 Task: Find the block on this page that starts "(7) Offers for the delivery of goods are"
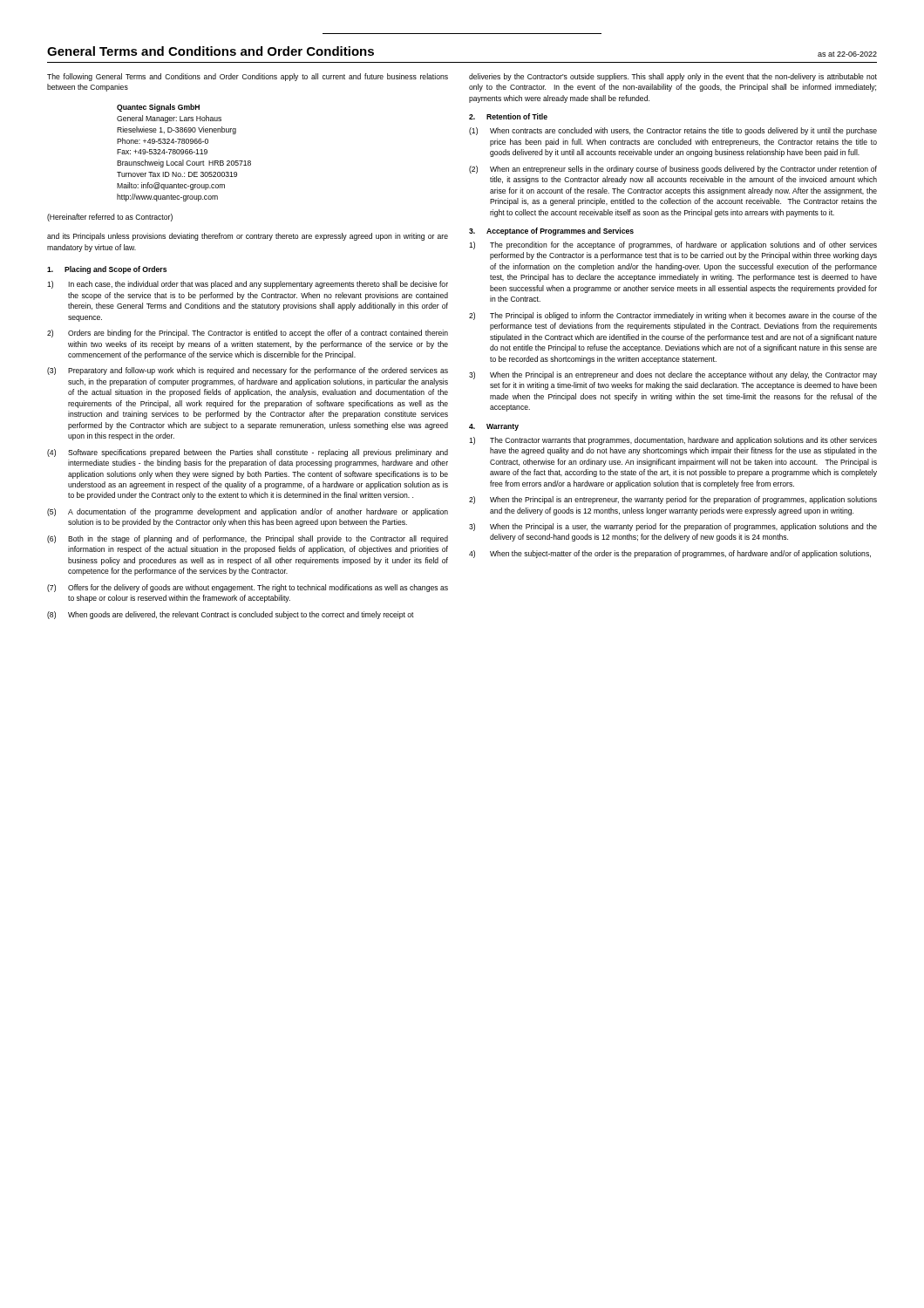click(248, 593)
